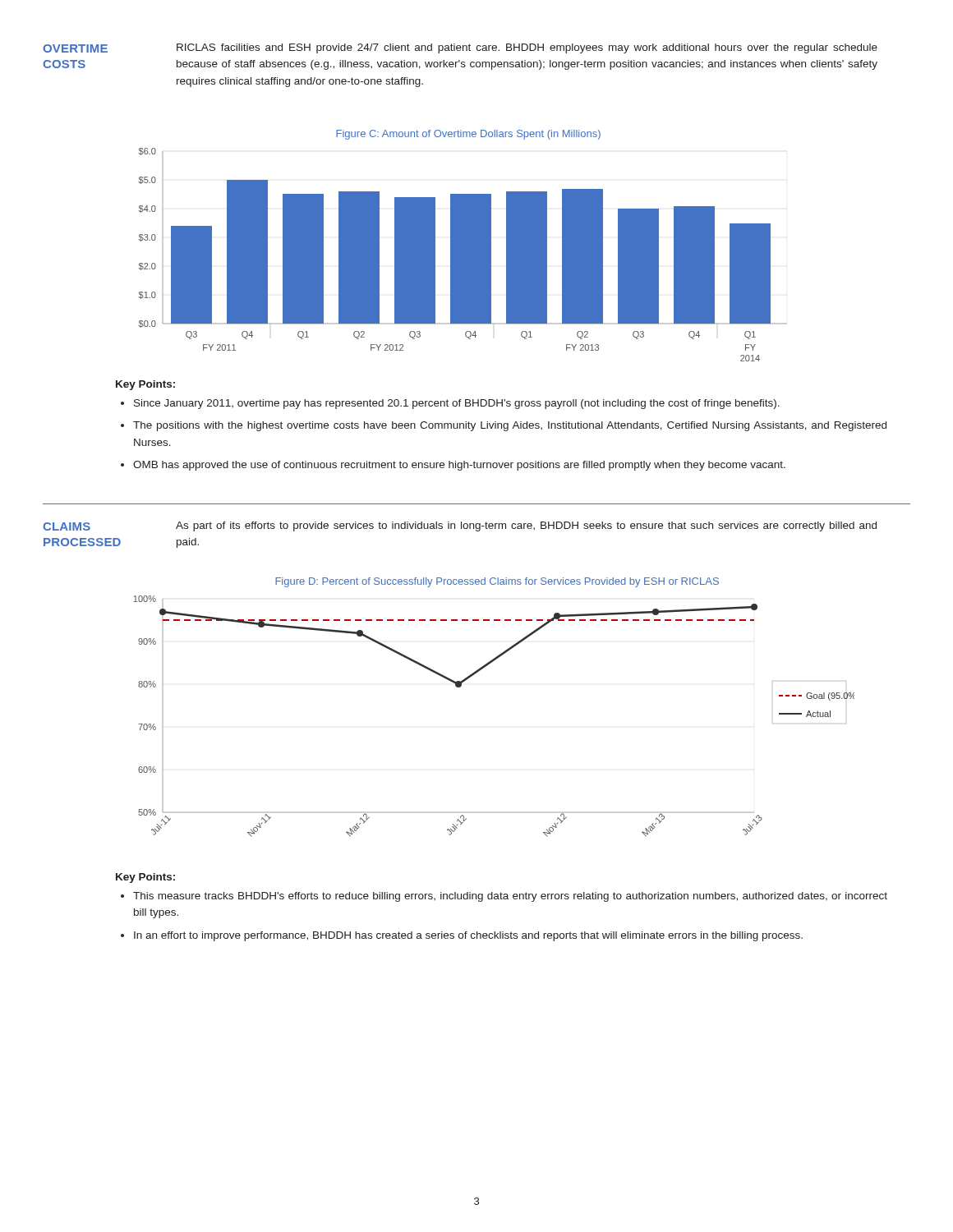Navigate to the text block starting "Figure D: Percent"

point(497,581)
